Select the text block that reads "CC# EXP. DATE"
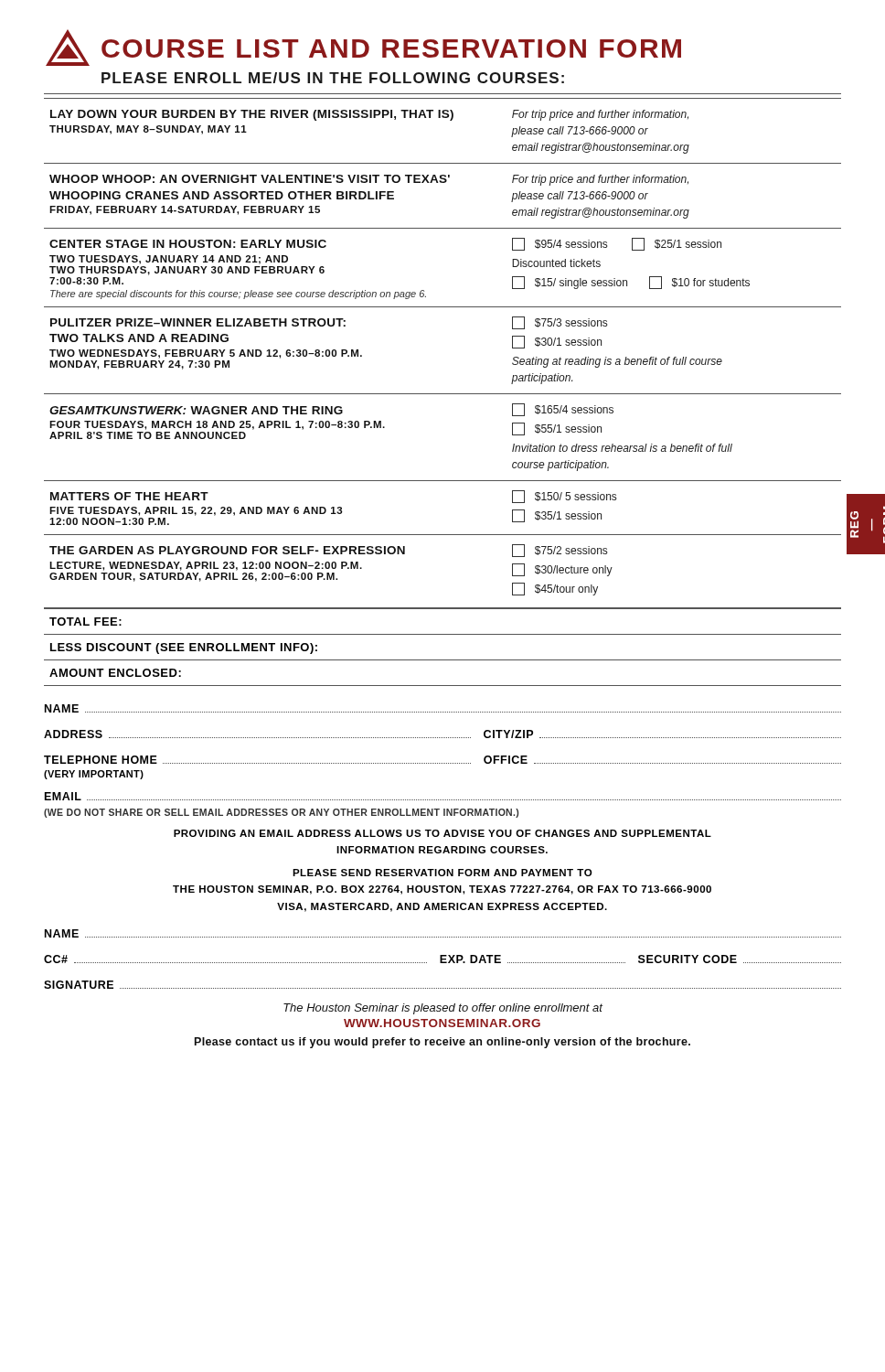The image size is (885, 1372). coord(442,958)
